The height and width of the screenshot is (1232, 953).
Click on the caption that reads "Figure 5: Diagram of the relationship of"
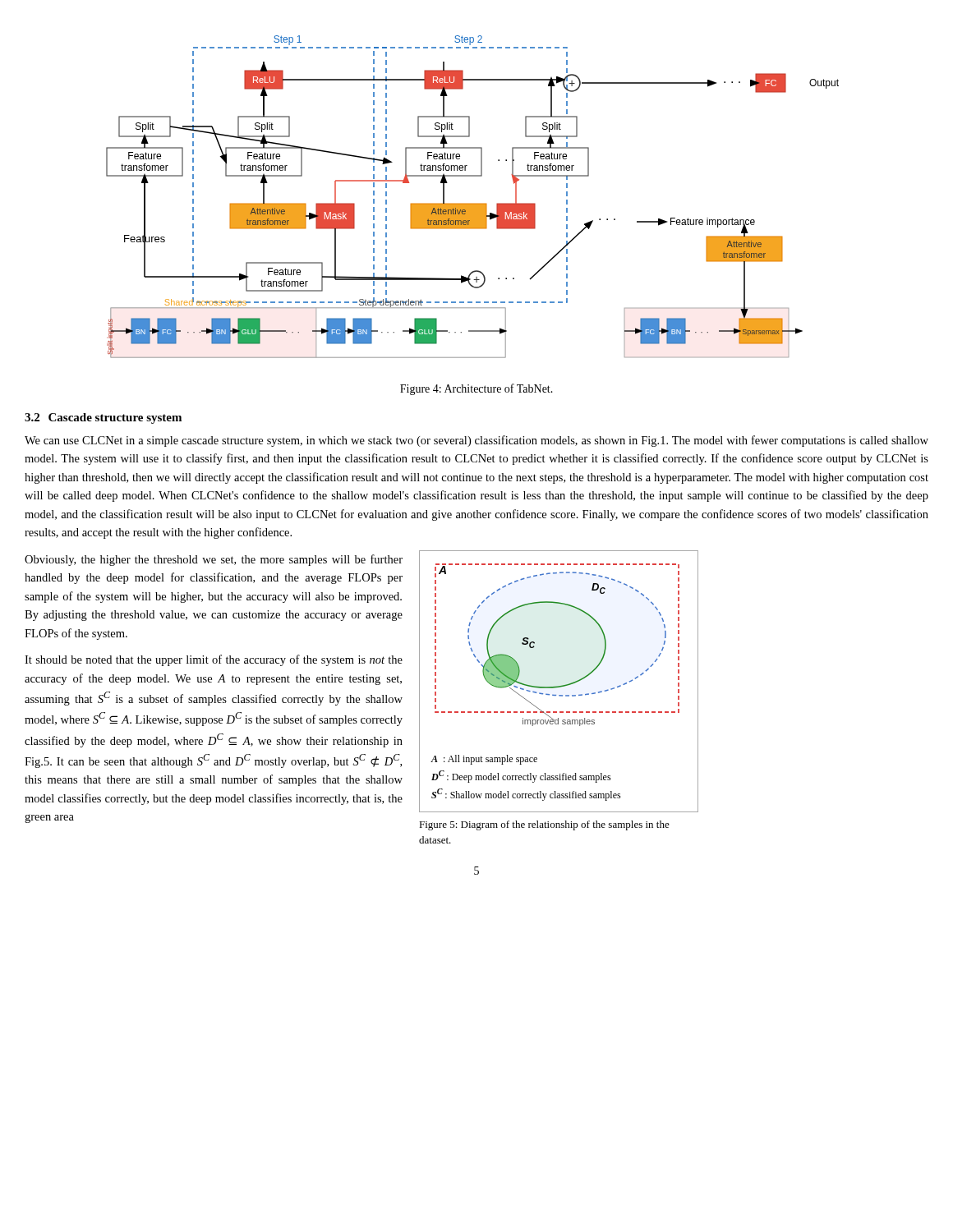(544, 832)
